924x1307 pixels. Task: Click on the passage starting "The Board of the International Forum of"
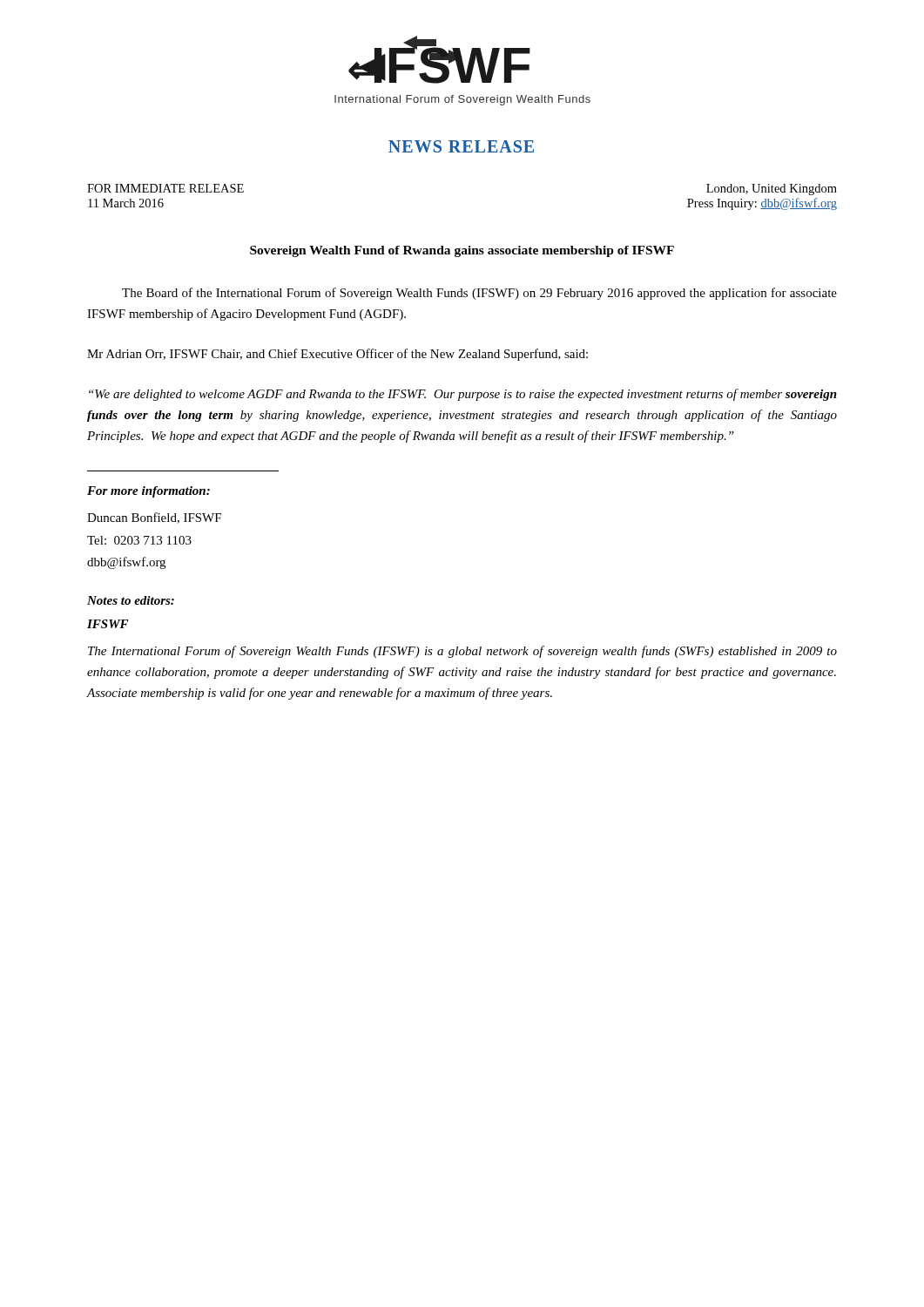click(462, 303)
